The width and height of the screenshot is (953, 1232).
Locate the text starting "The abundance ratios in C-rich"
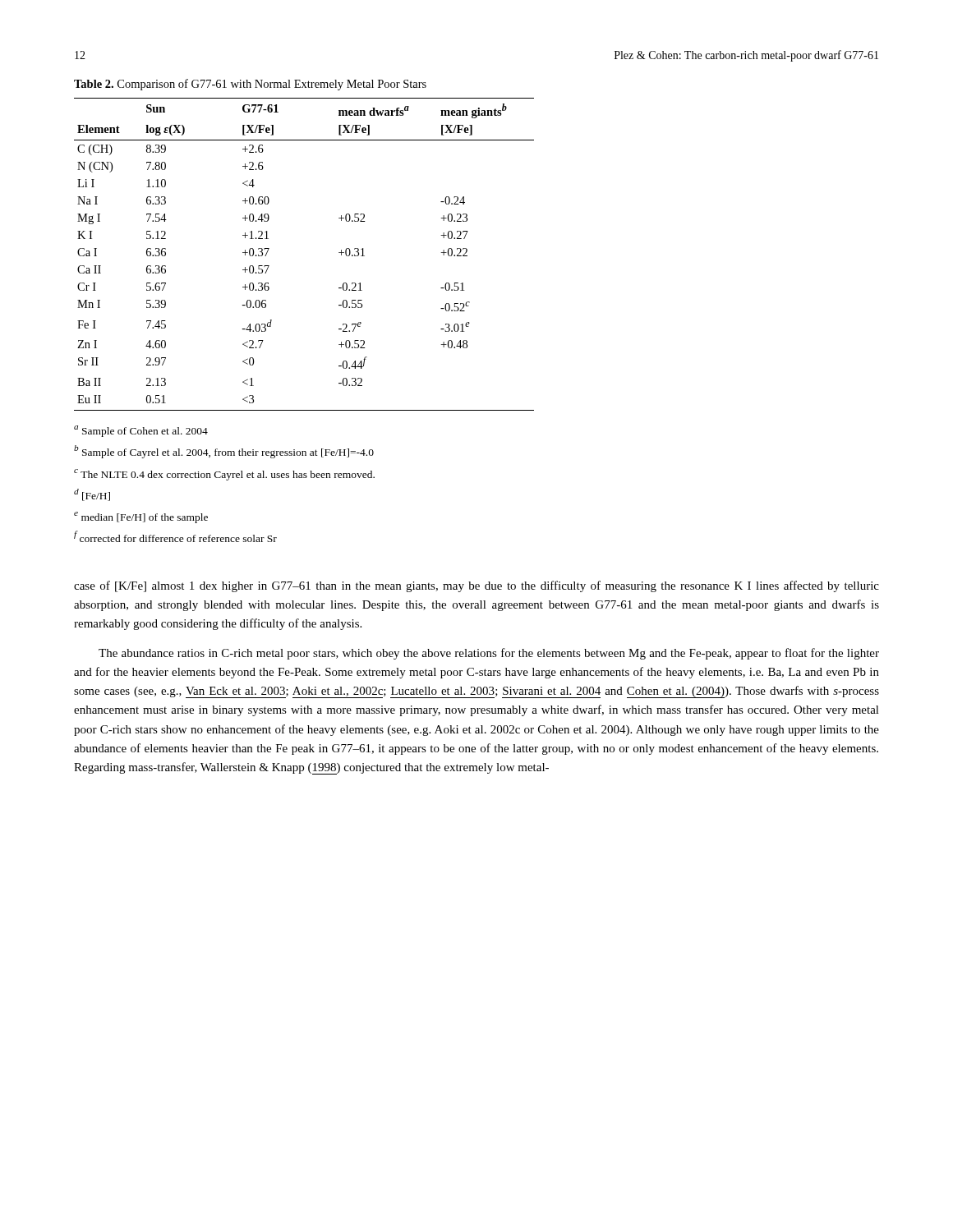(476, 710)
